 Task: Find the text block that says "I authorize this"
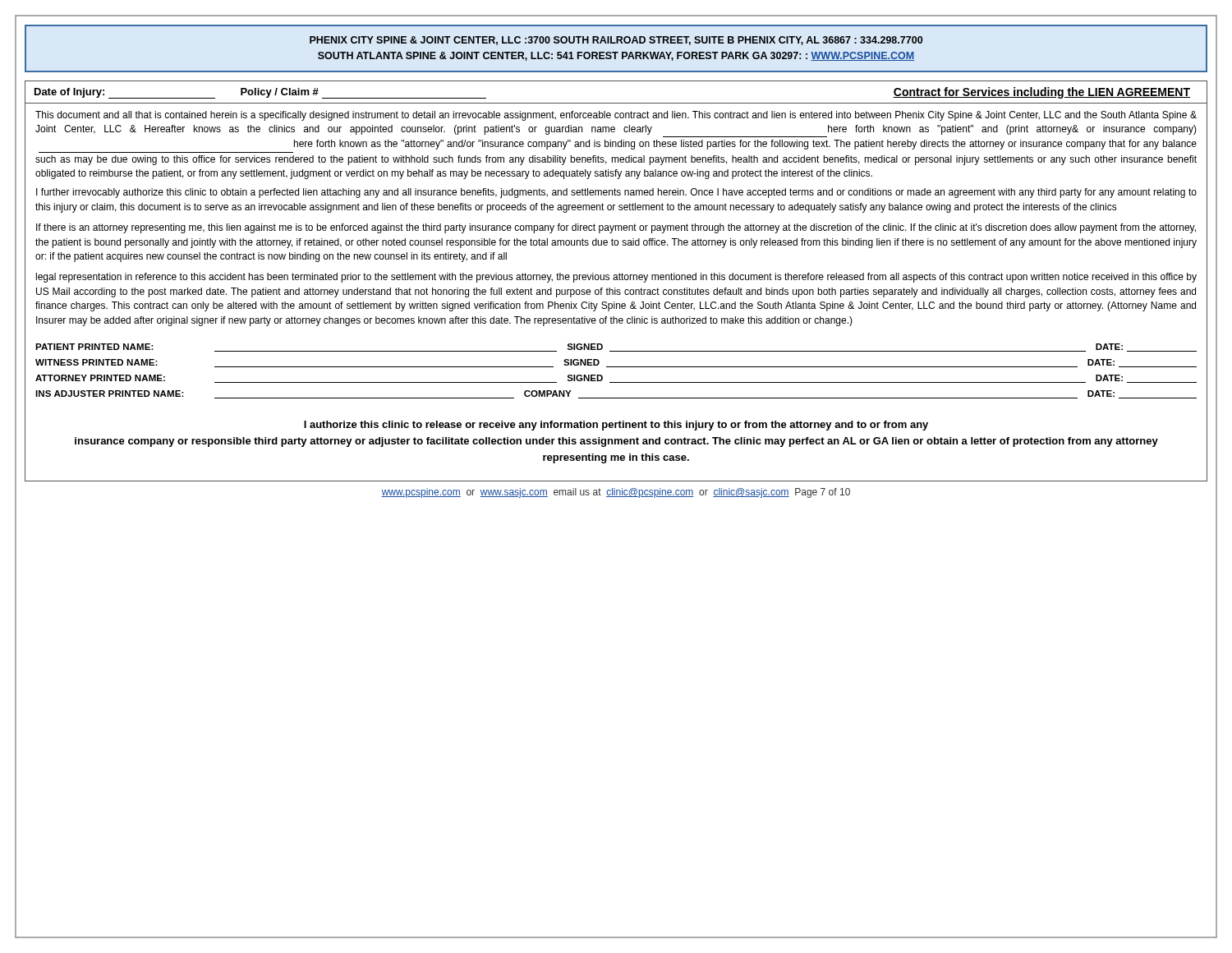point(616,441)
